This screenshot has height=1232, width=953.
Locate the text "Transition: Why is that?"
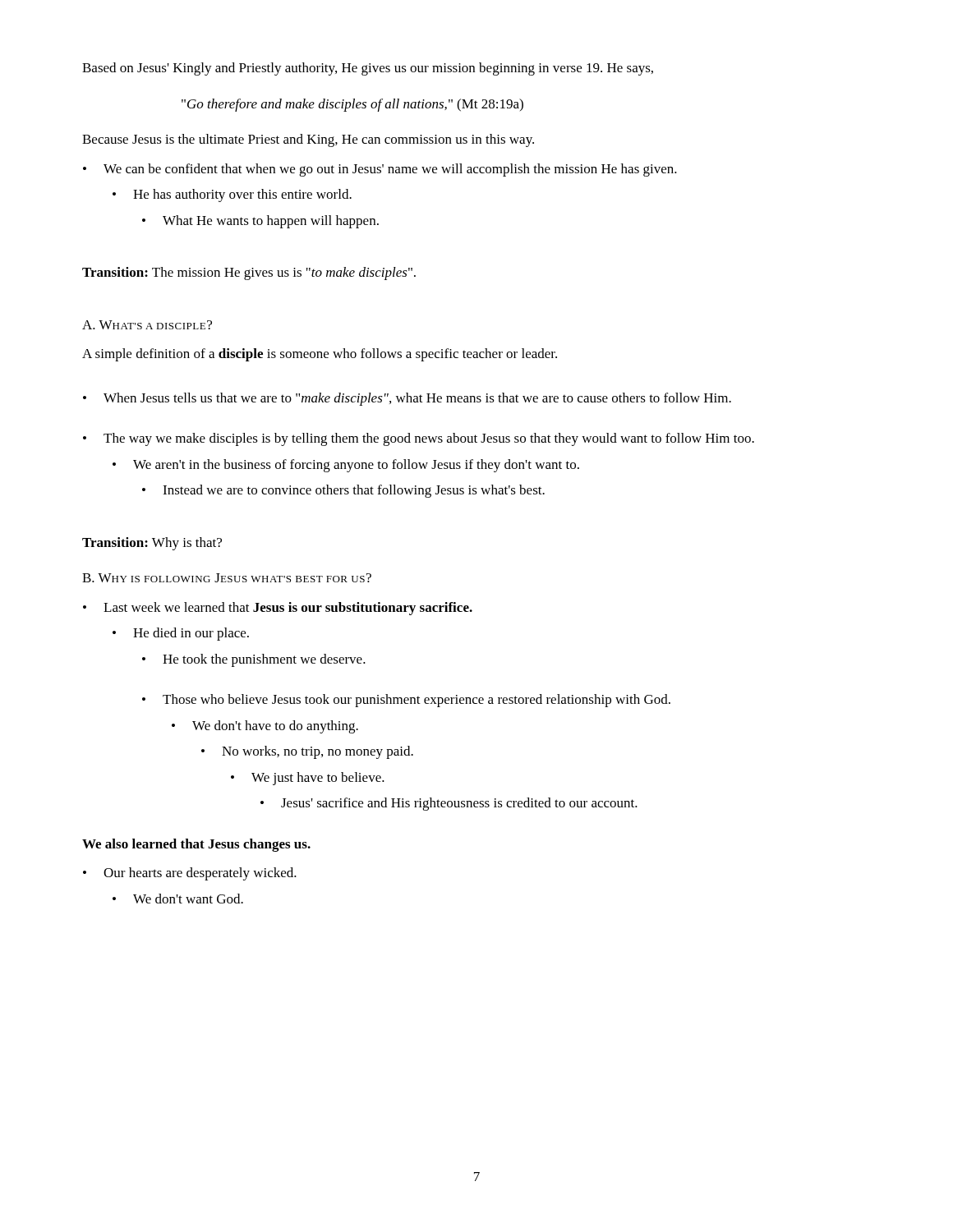pyautogui.click(x=152, y=542)
